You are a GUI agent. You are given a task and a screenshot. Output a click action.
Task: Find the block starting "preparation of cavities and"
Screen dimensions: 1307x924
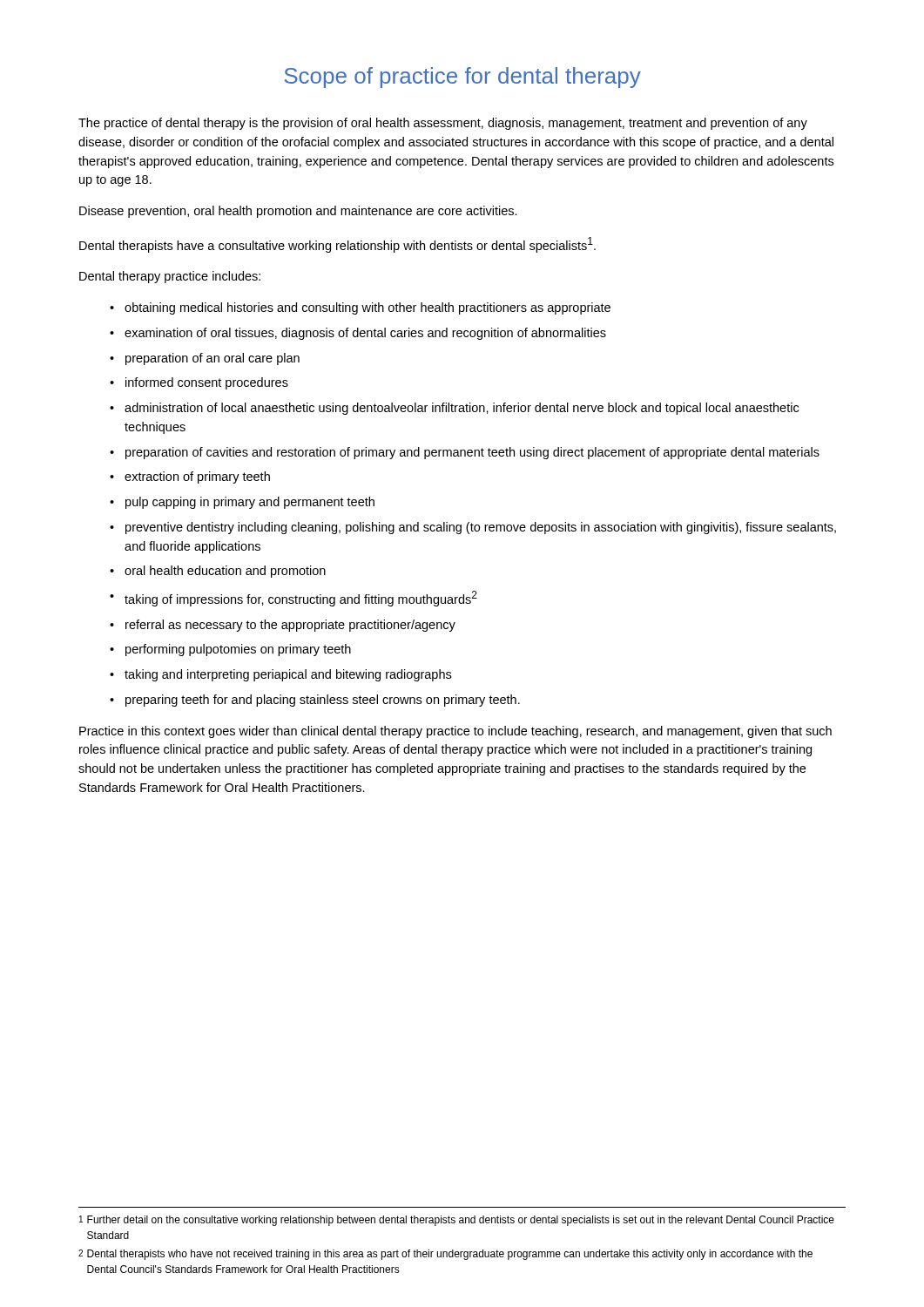coord(485,453)
